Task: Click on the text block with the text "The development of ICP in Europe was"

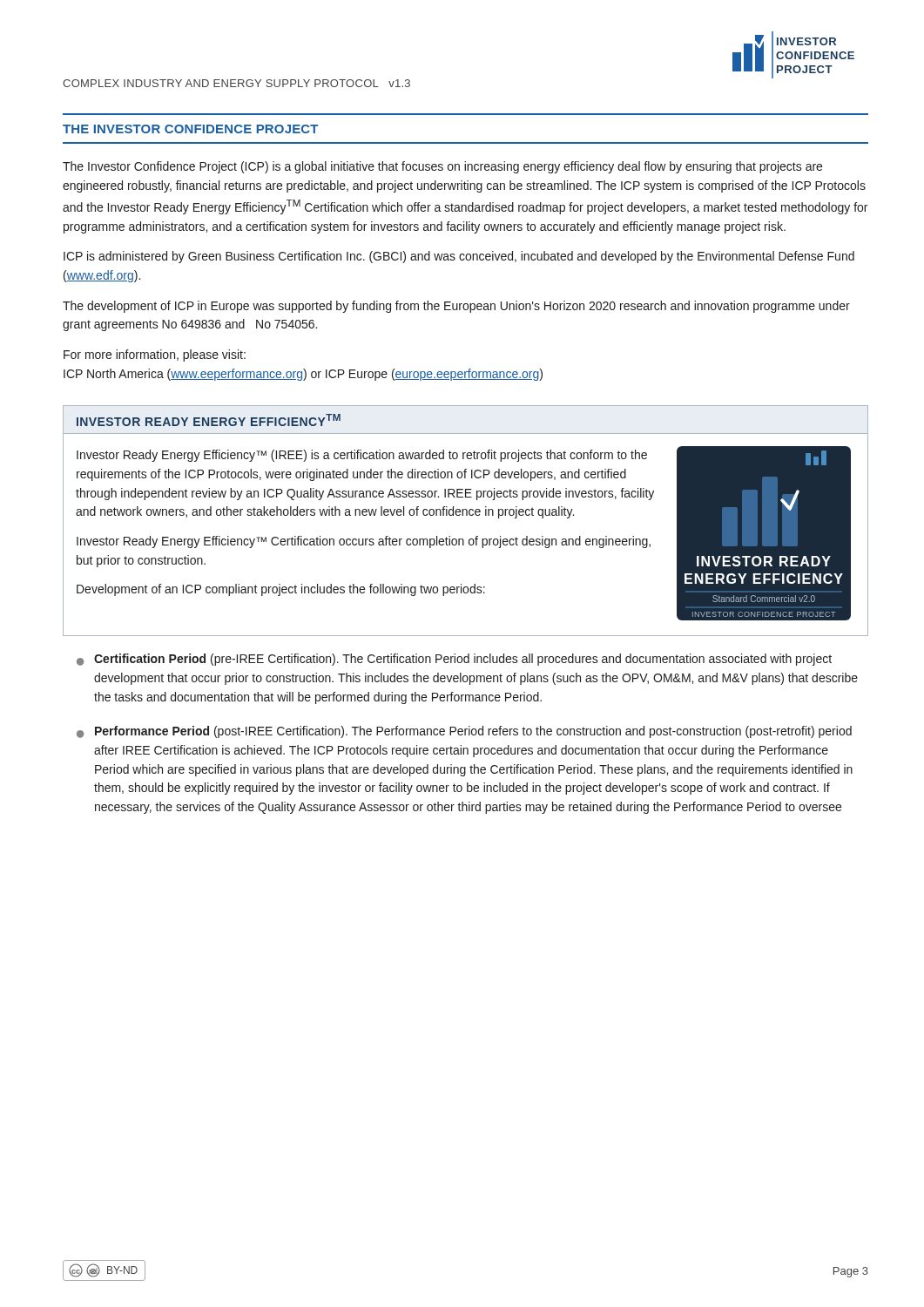Action: pos(456,315)
